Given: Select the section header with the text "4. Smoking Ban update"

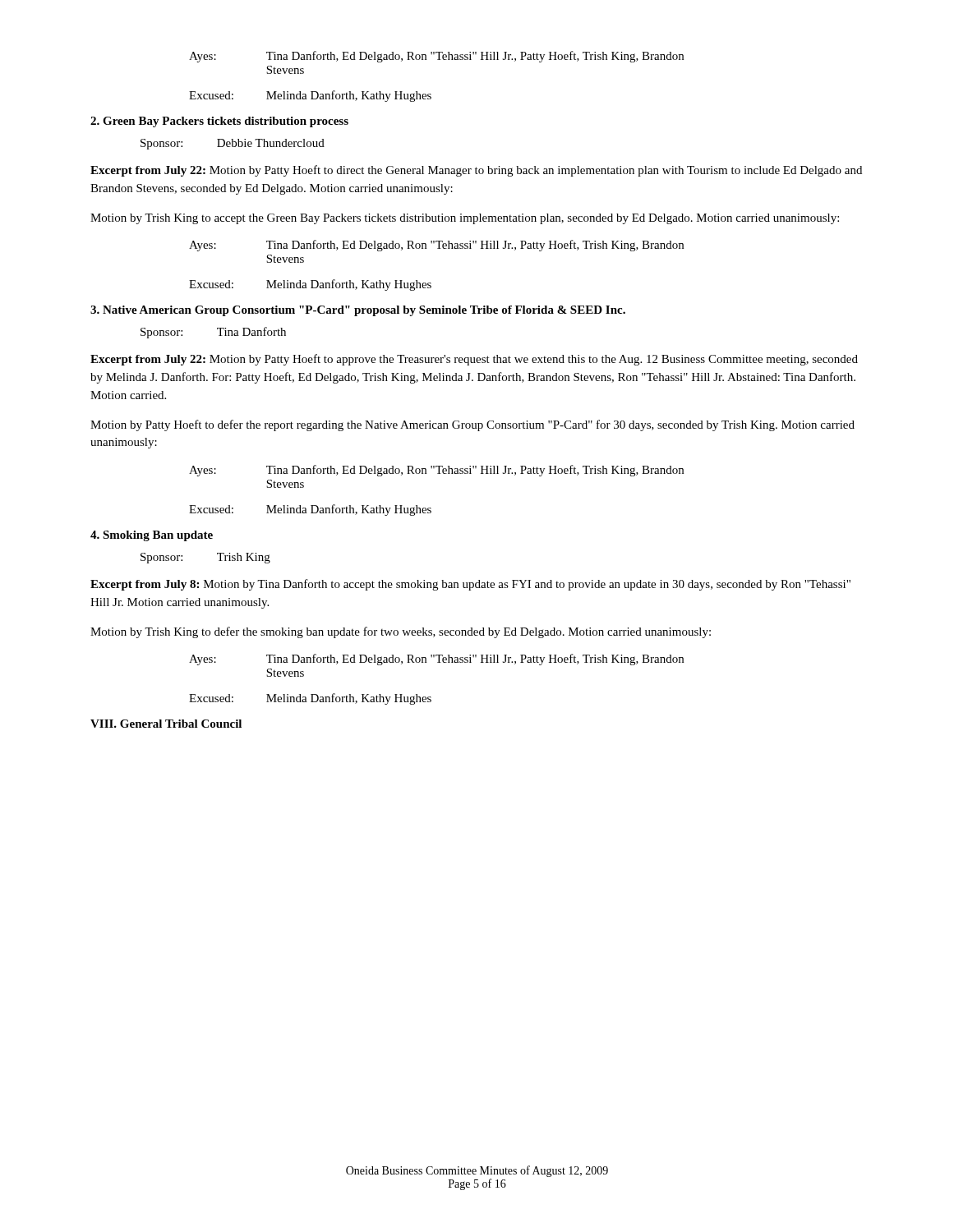Looking at the screenshot, I should [x=152, y=535].
